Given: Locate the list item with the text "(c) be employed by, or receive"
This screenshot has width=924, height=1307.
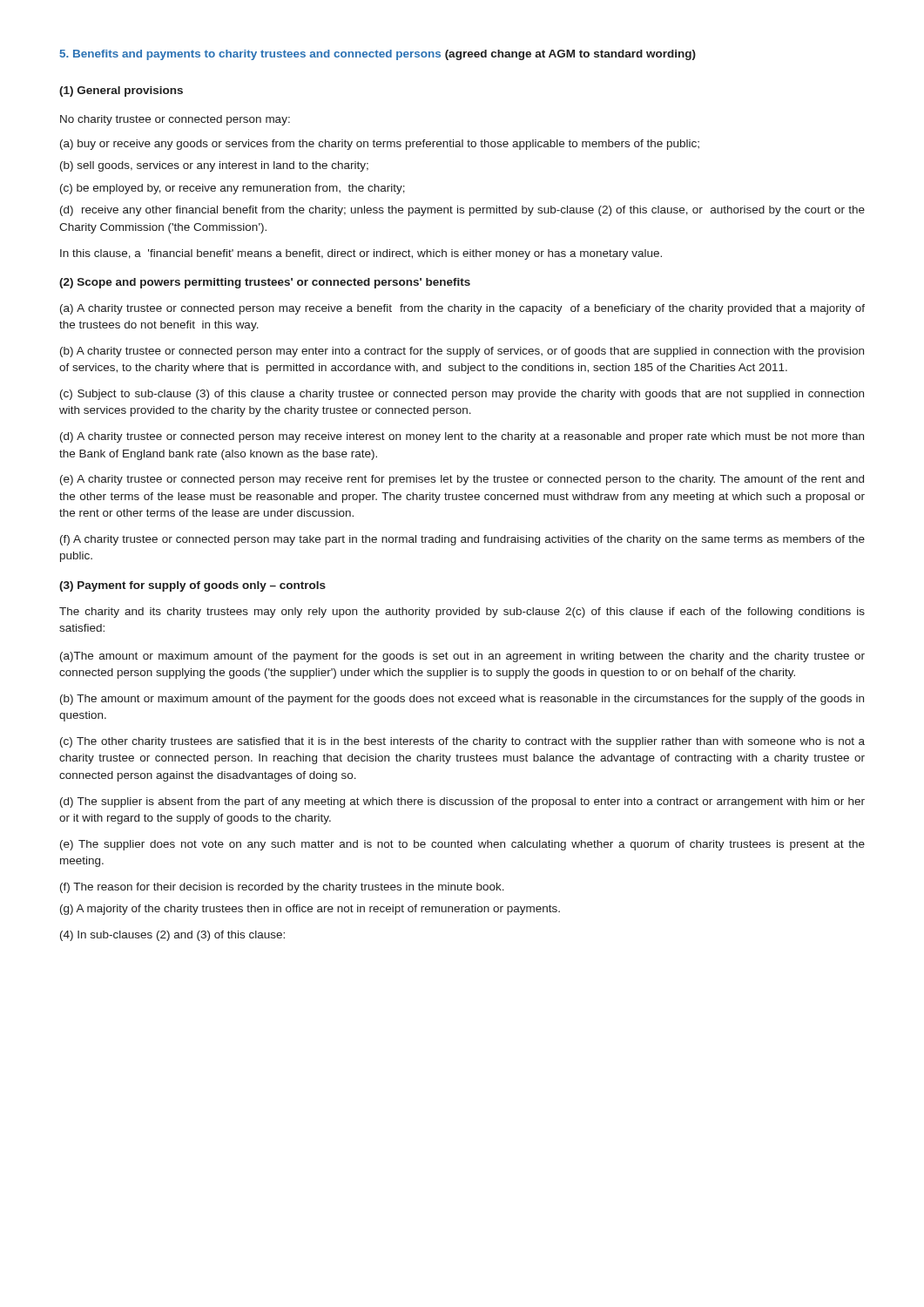Looking at the screenshot, I should 232,188.
